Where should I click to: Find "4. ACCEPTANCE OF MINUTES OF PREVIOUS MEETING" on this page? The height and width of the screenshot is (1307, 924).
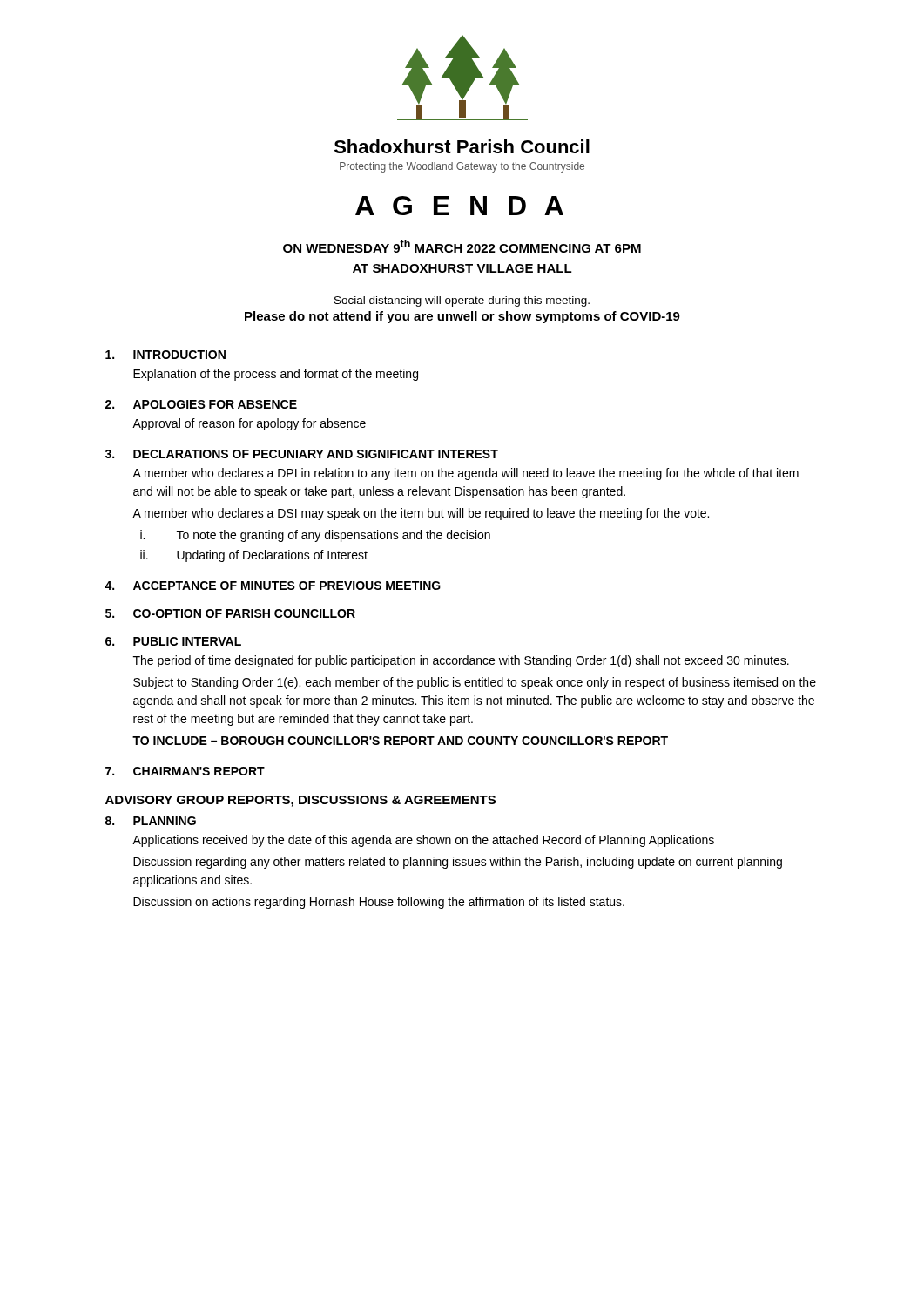(273, 586)
